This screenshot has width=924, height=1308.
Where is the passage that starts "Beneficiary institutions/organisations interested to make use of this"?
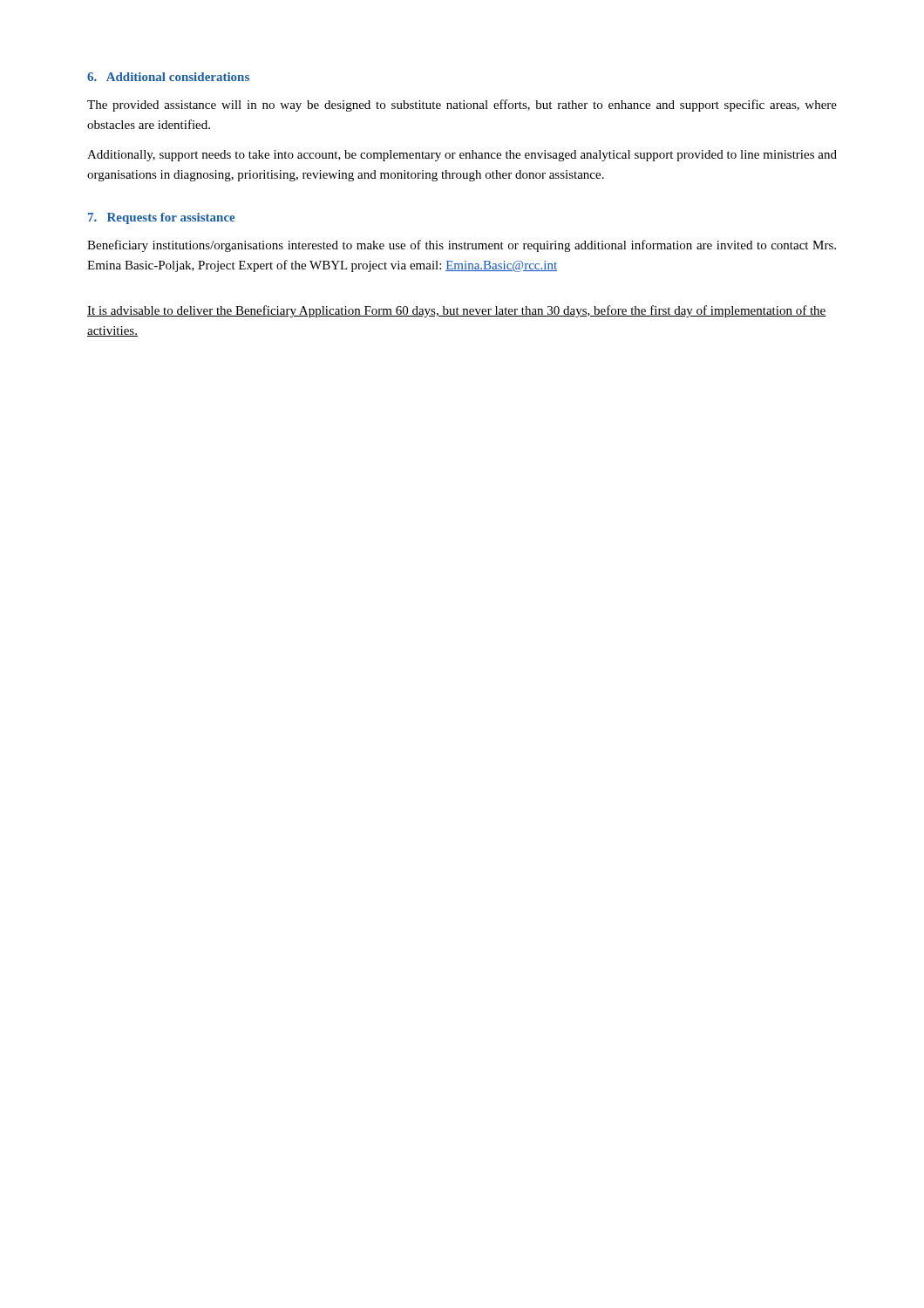[x=462, y=255]
